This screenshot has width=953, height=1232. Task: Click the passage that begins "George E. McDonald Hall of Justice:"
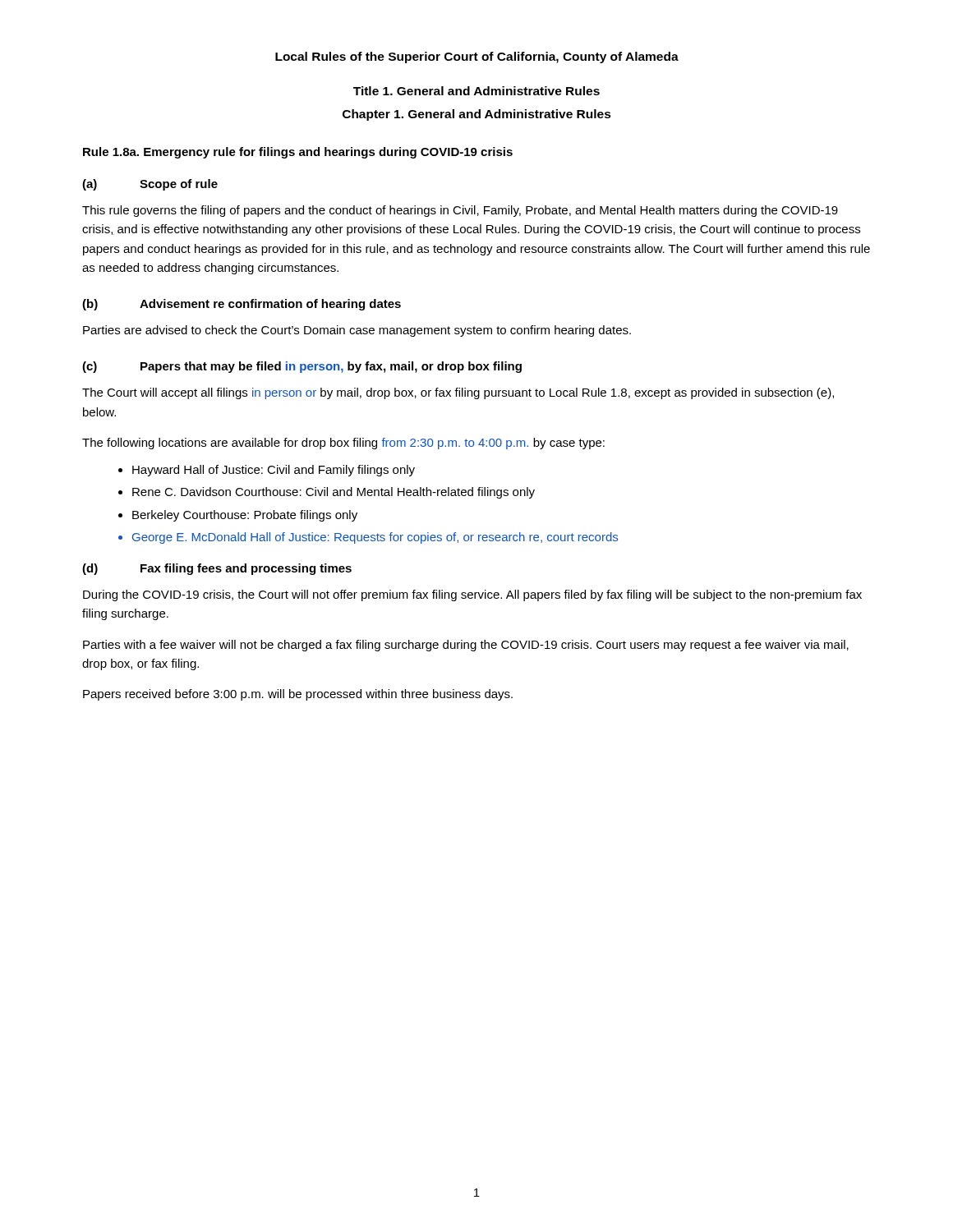375,537
